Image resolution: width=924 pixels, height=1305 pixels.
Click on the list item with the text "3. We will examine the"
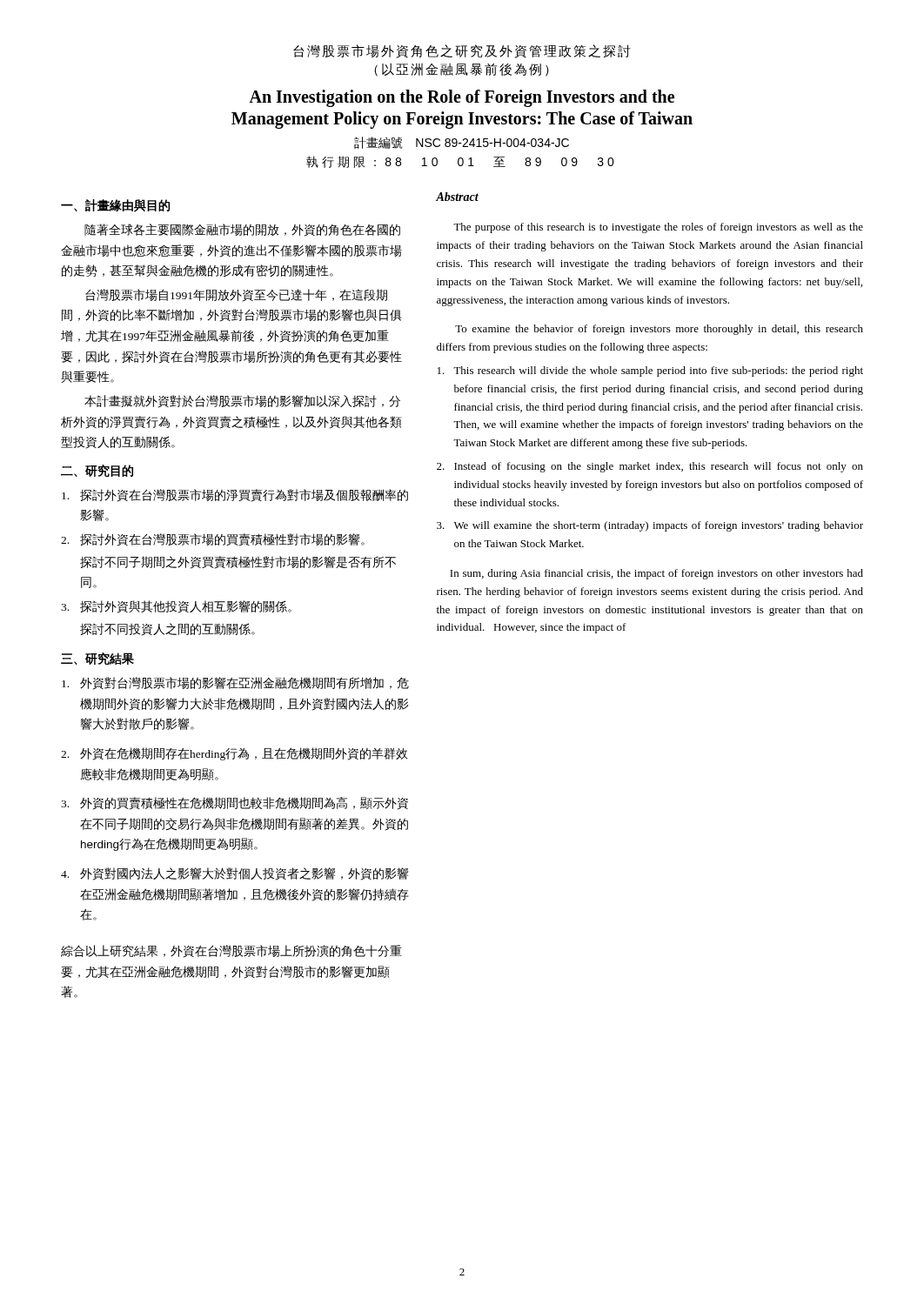(650, 535)
